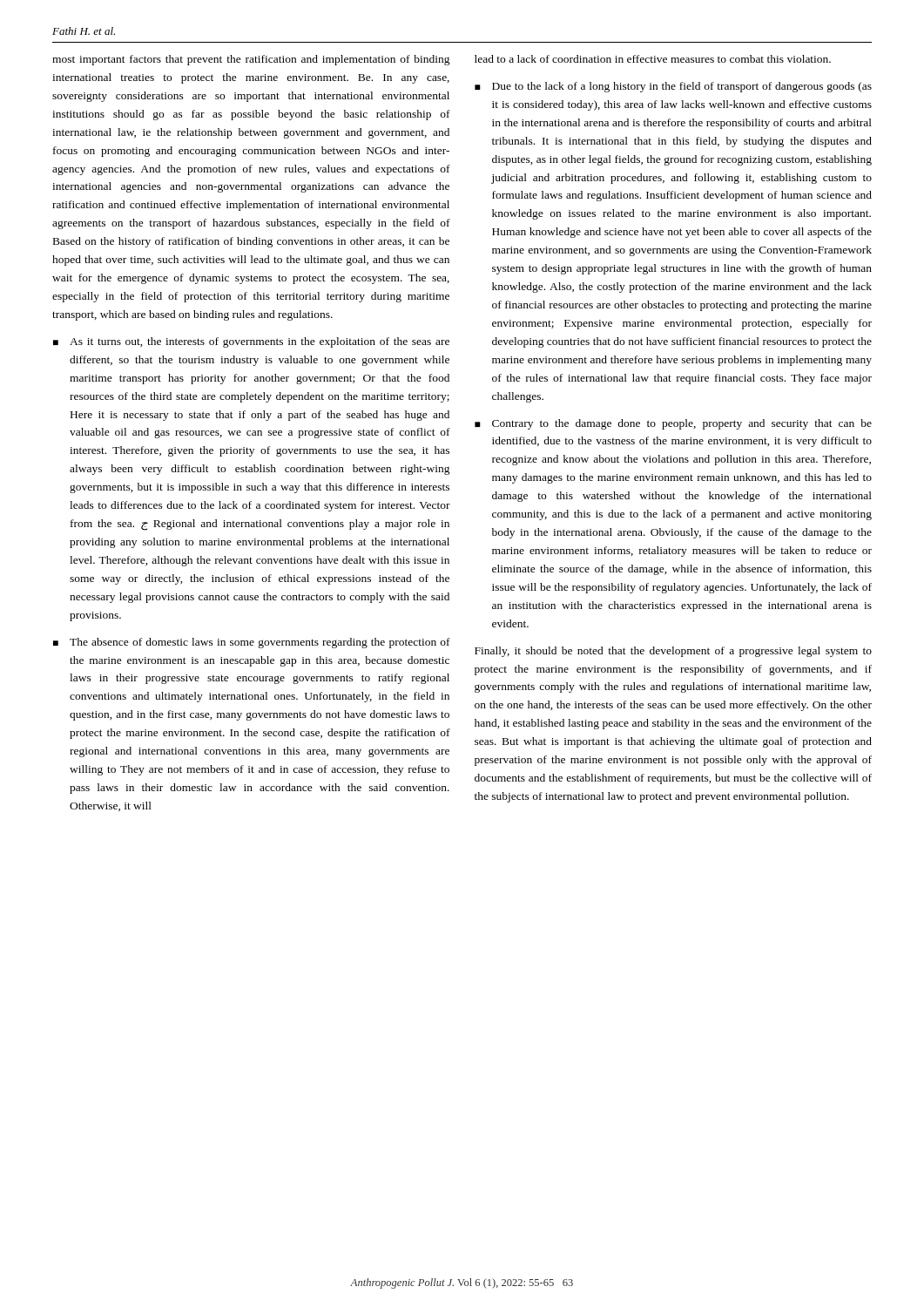Click on the region starting "most important factors that prevent the ratification and"
924x1307 pixels.
point(251,187)
